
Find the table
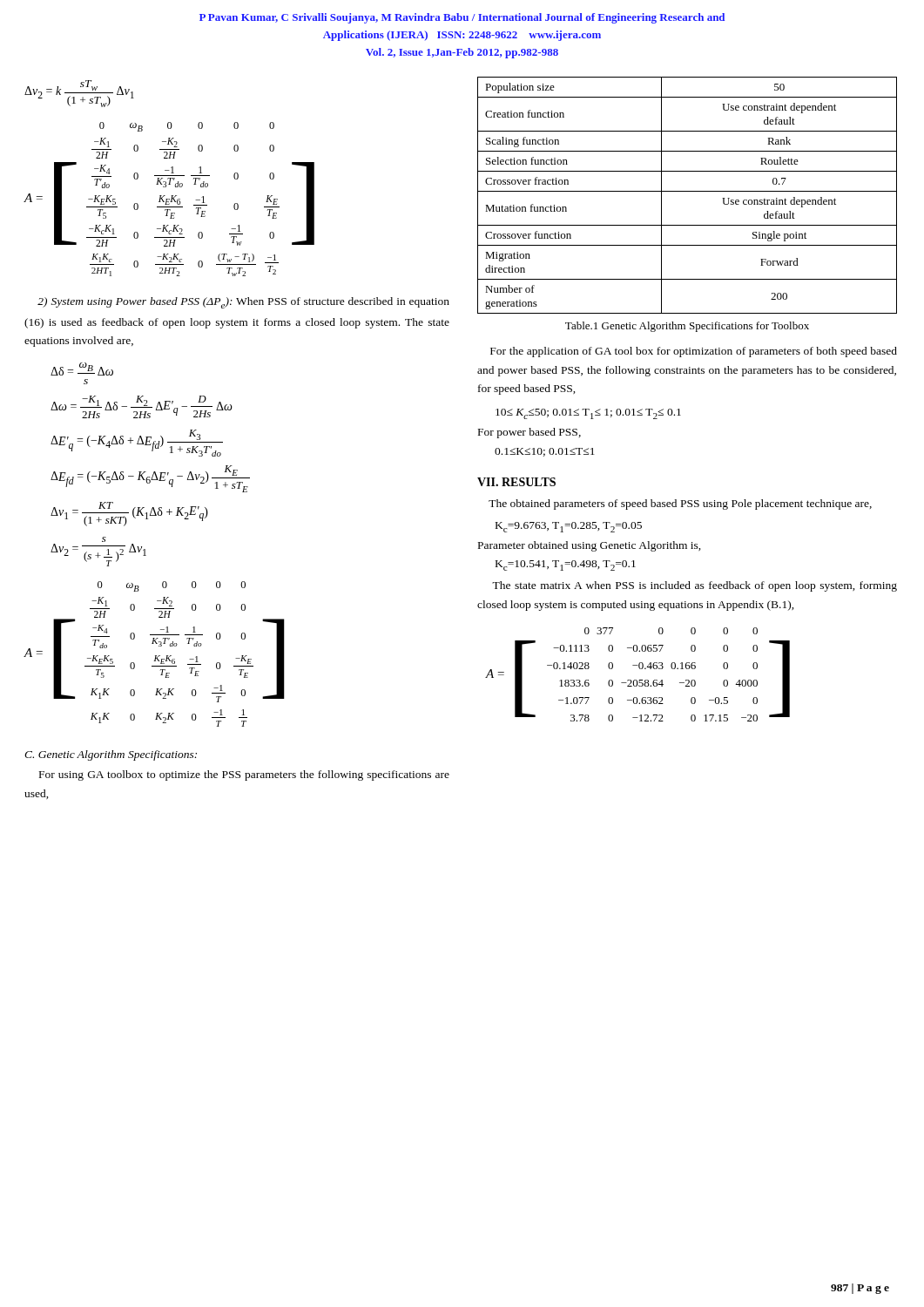pyautogui.click(x=687, y=195)
